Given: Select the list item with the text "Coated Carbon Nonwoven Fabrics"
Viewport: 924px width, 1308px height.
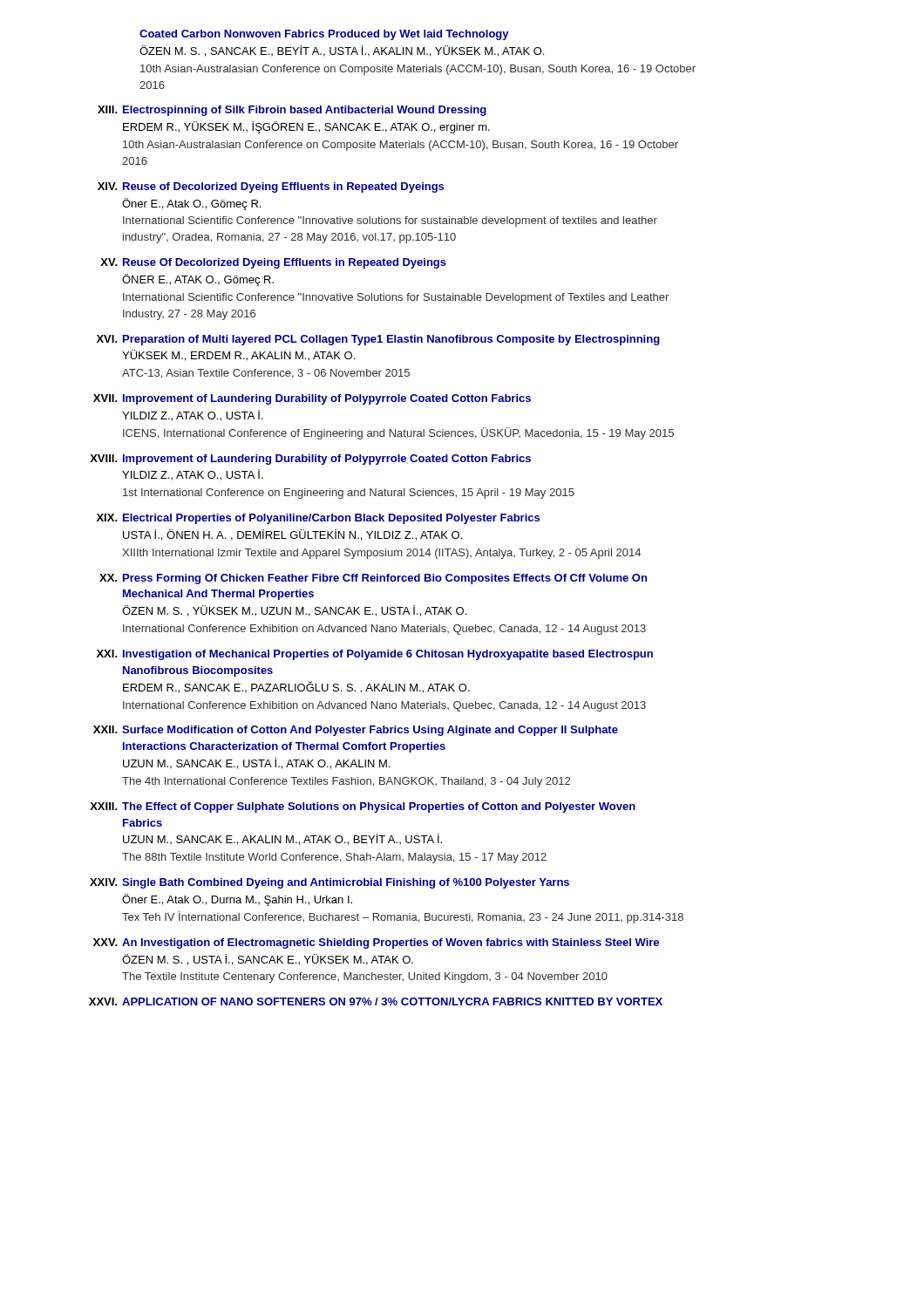Looking at the screenshot, I should coord(506,60).
